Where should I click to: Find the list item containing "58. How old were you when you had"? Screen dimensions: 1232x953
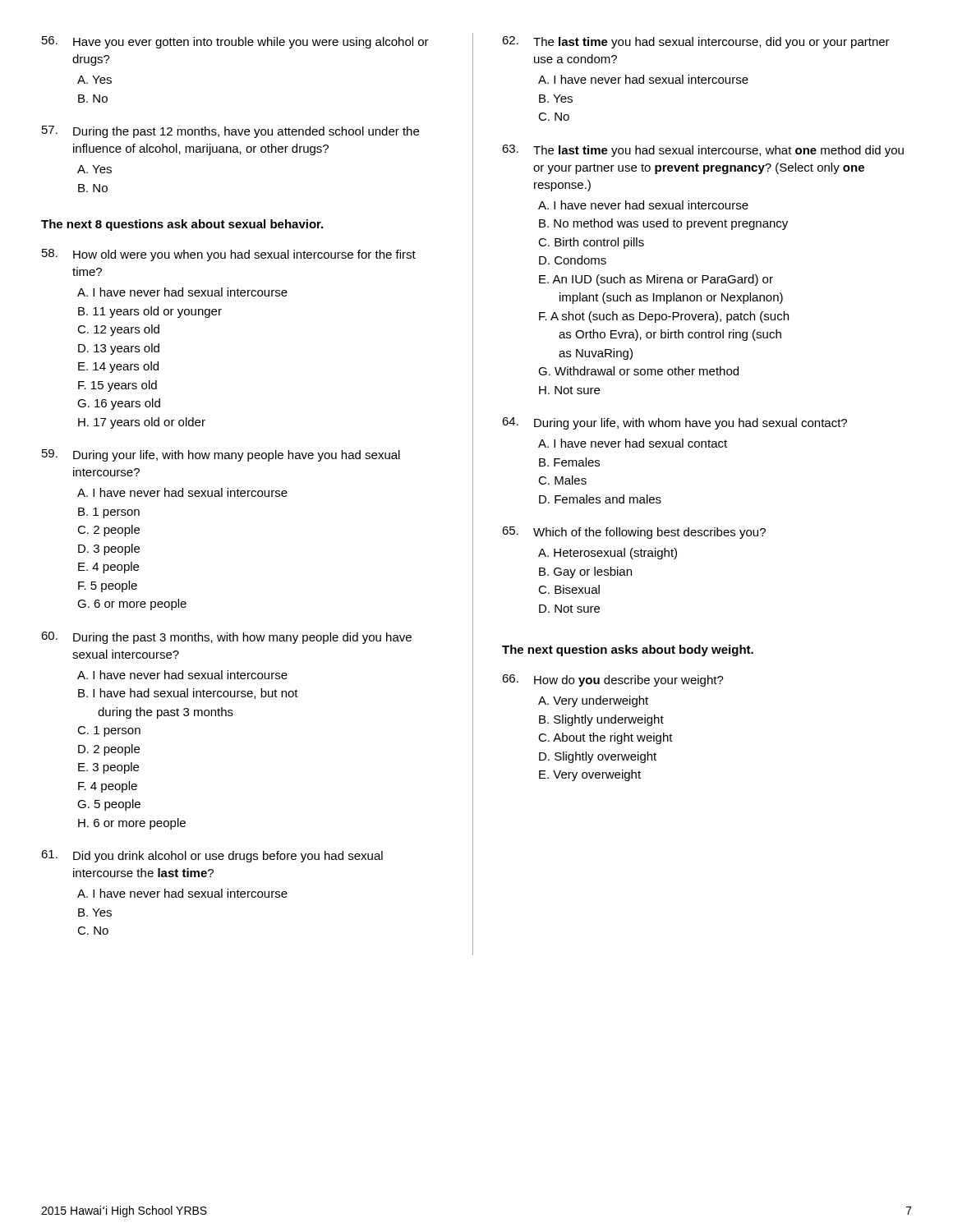(x=229, y=255)
